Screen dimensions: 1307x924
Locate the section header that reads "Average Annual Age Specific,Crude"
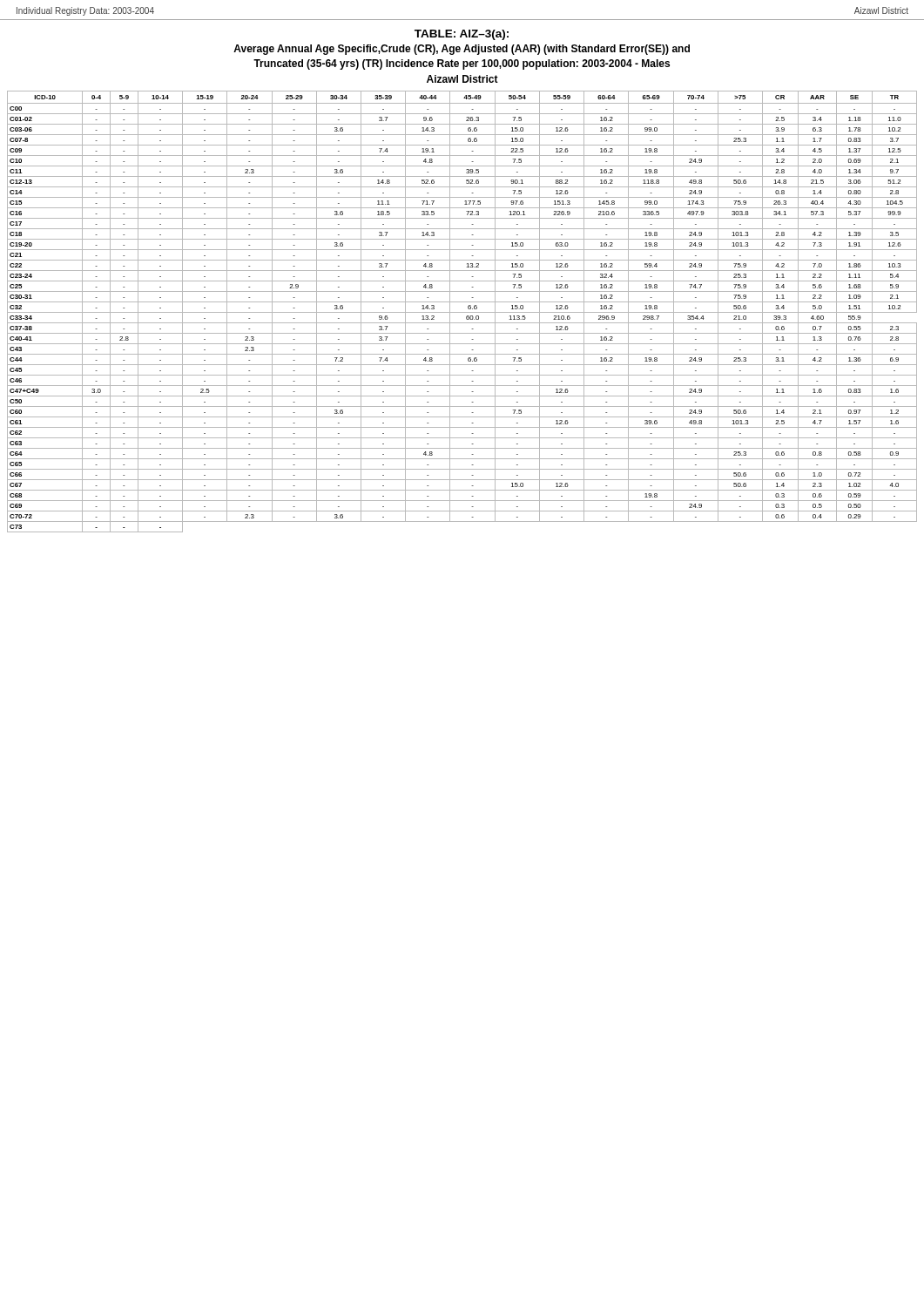tap(462, 65)
